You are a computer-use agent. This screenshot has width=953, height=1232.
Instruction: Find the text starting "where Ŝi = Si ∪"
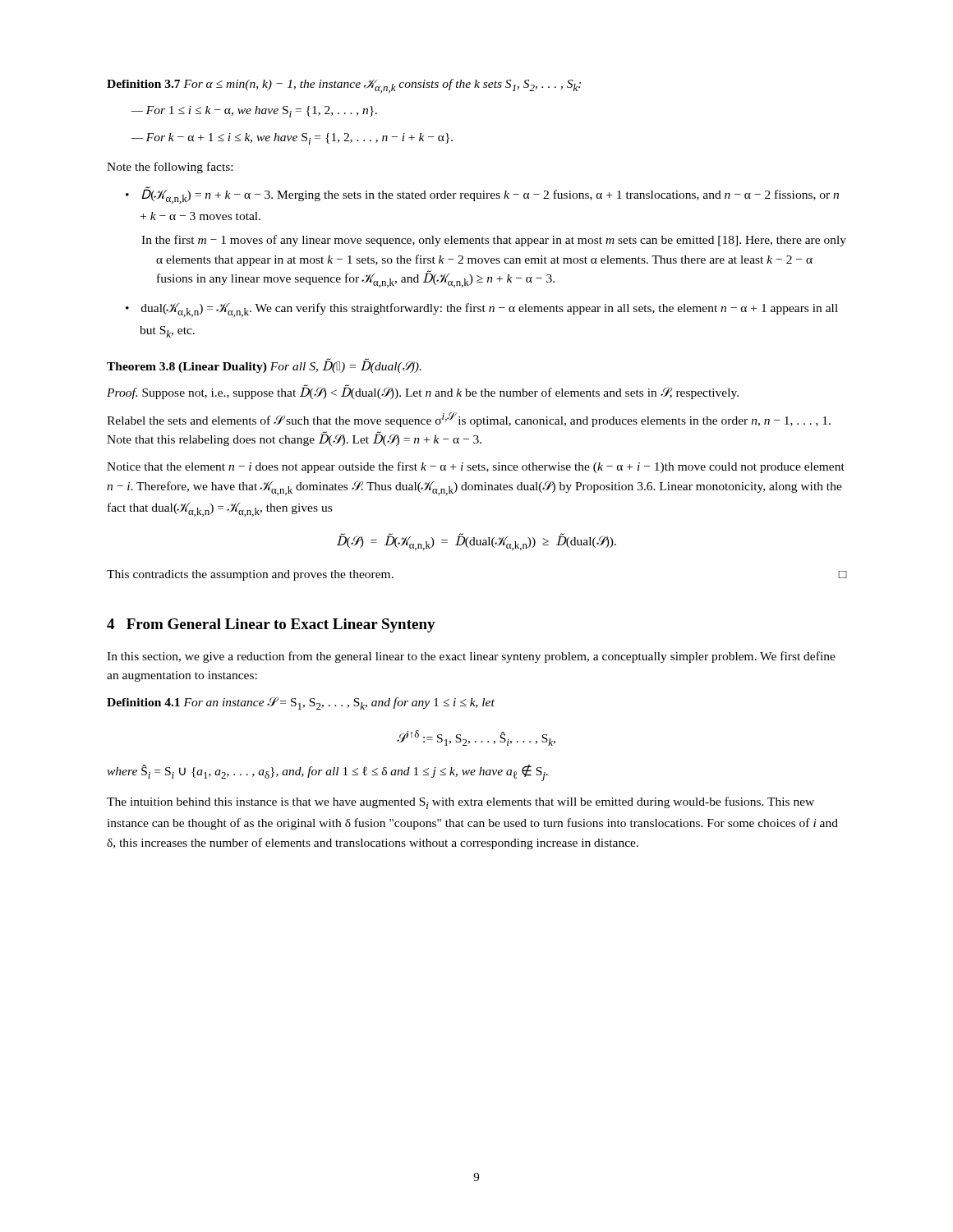pos(328,773)
